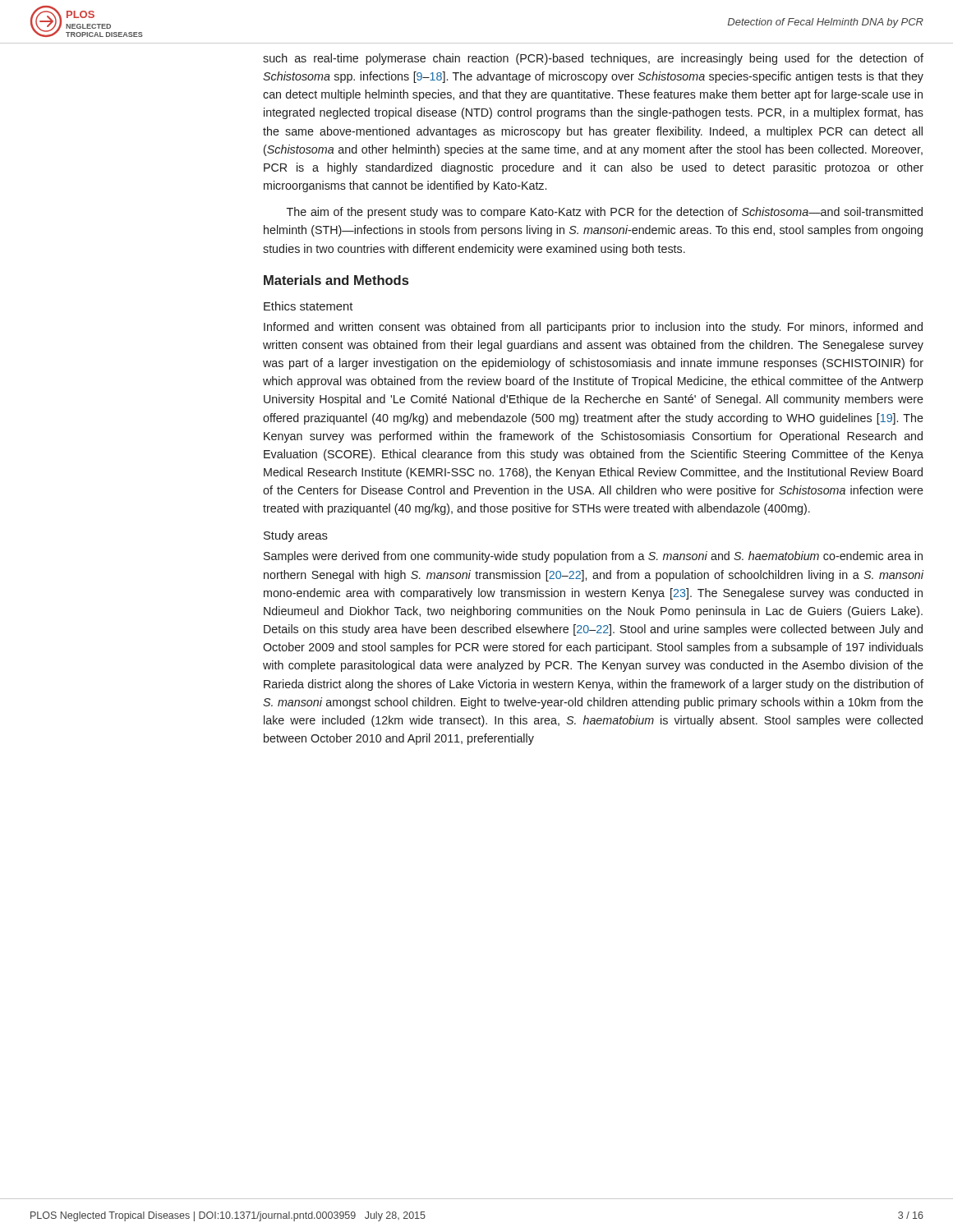Find the passage starting "Materials and Methods"

point(336,280)
